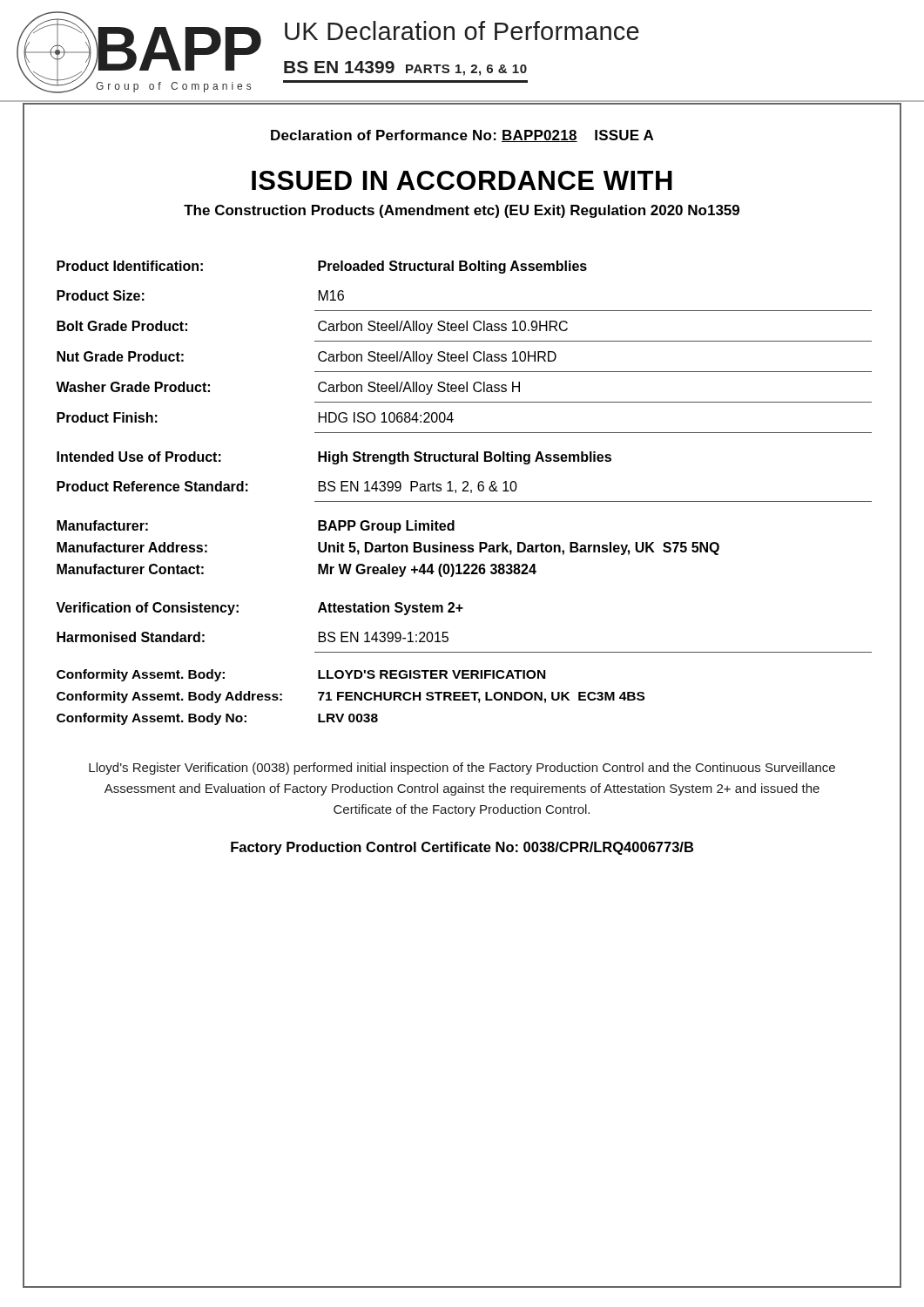Locate the title that reads "Declaration of Performance"

[x=462, y=135]
